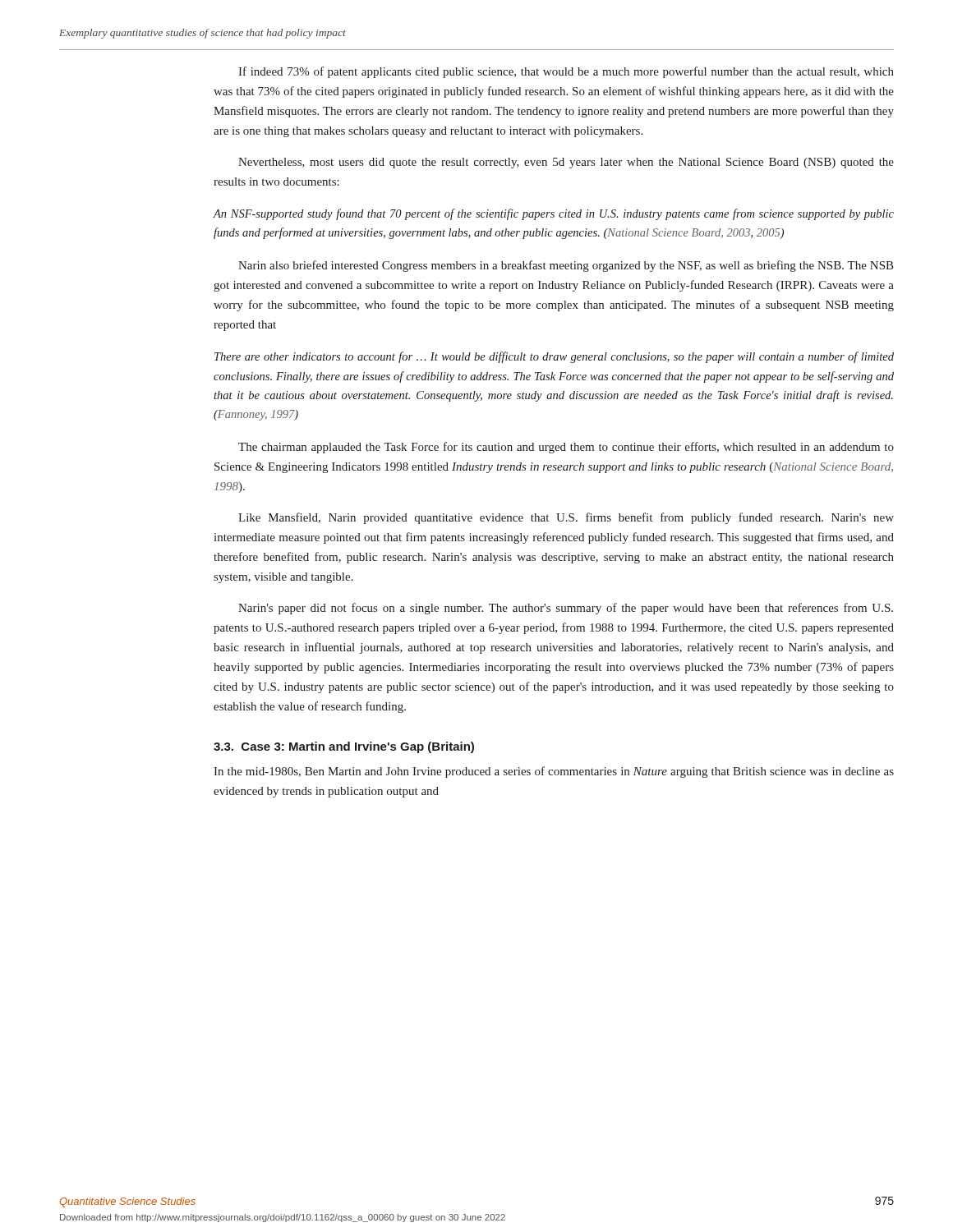Locate the text block starting "An NSF-supported study found that 70"
953x1232 pixels.
pyautogui.click(x=554, y=223)
